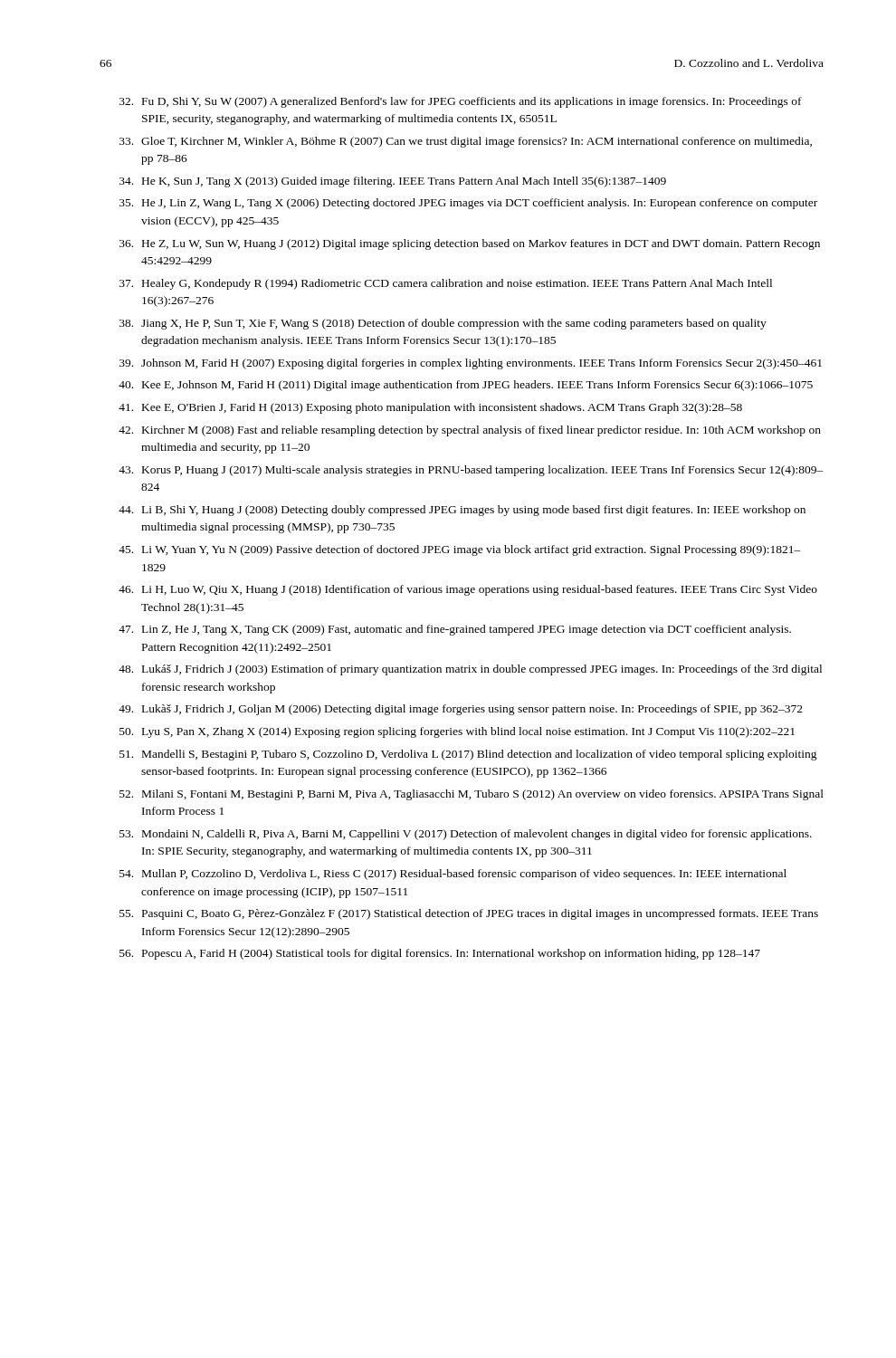Click the passage that begins "48. Lukáš J, Fridrich J (2003) Estimation"
The height and width of the screenshot is (1358, 896).
pyautogui.click(x=462, y=678)
